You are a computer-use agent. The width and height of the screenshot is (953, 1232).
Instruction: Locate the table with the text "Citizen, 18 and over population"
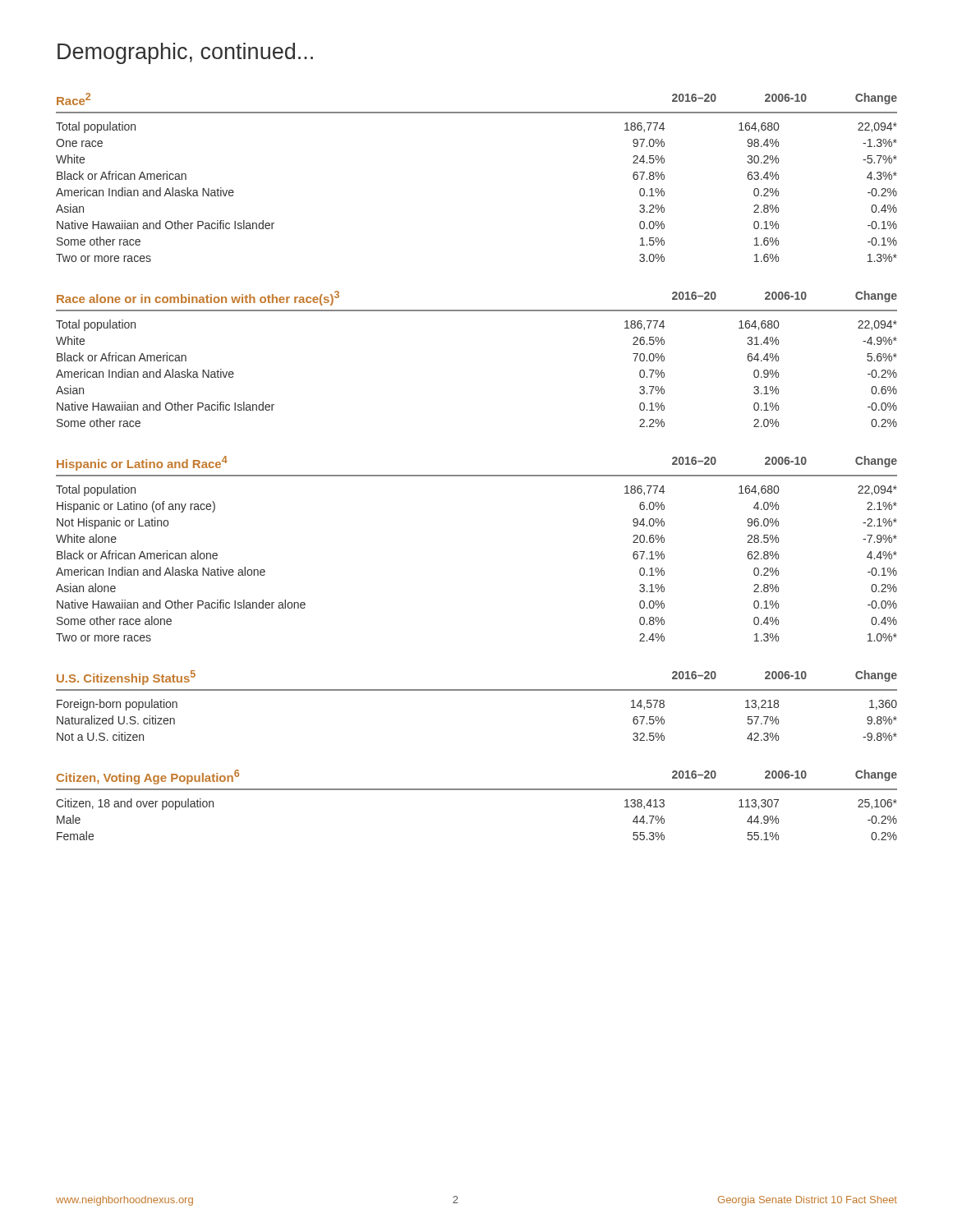tap(476, 806)
